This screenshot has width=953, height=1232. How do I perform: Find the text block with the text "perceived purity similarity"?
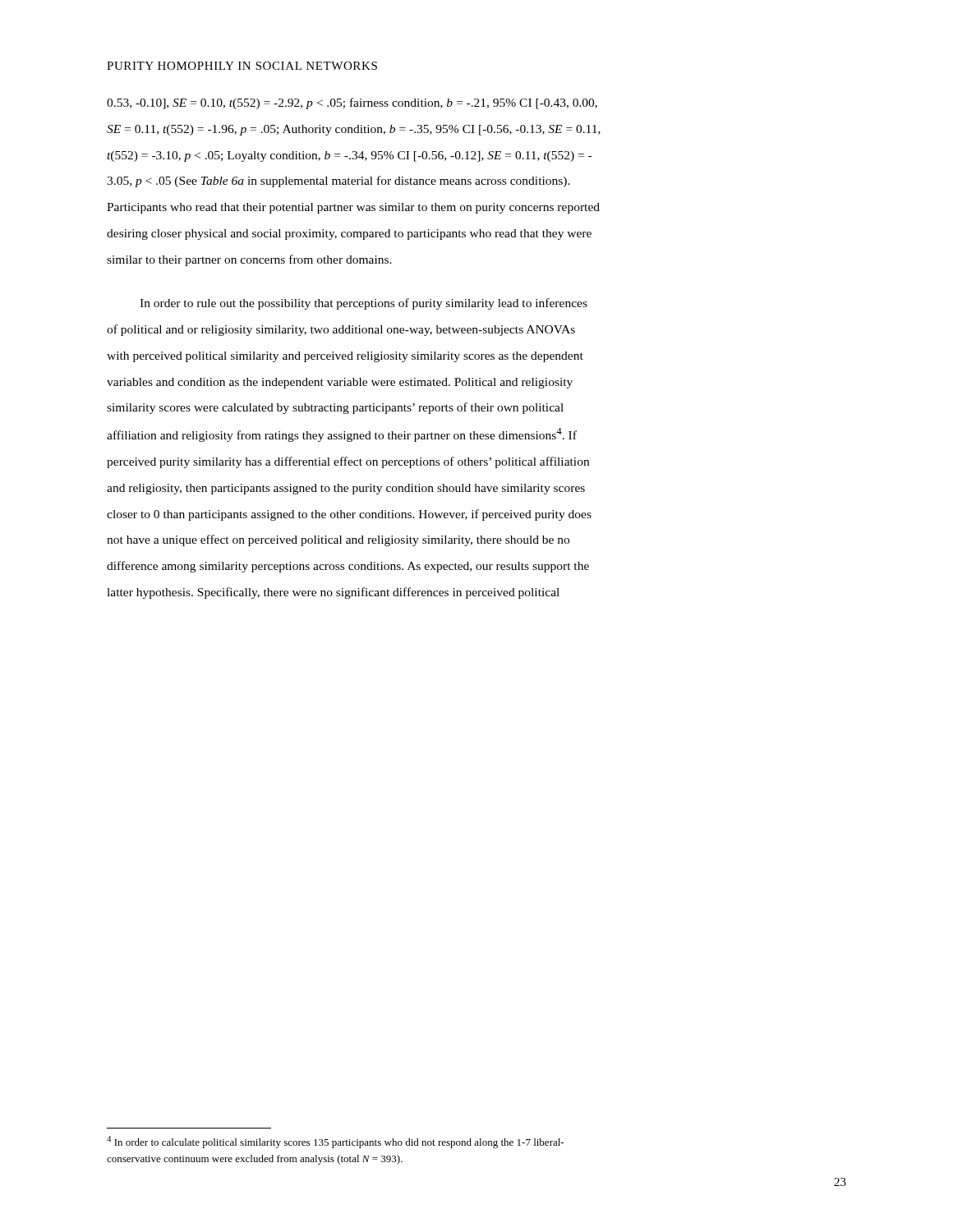pyautogui.click(x=348, y=461)
